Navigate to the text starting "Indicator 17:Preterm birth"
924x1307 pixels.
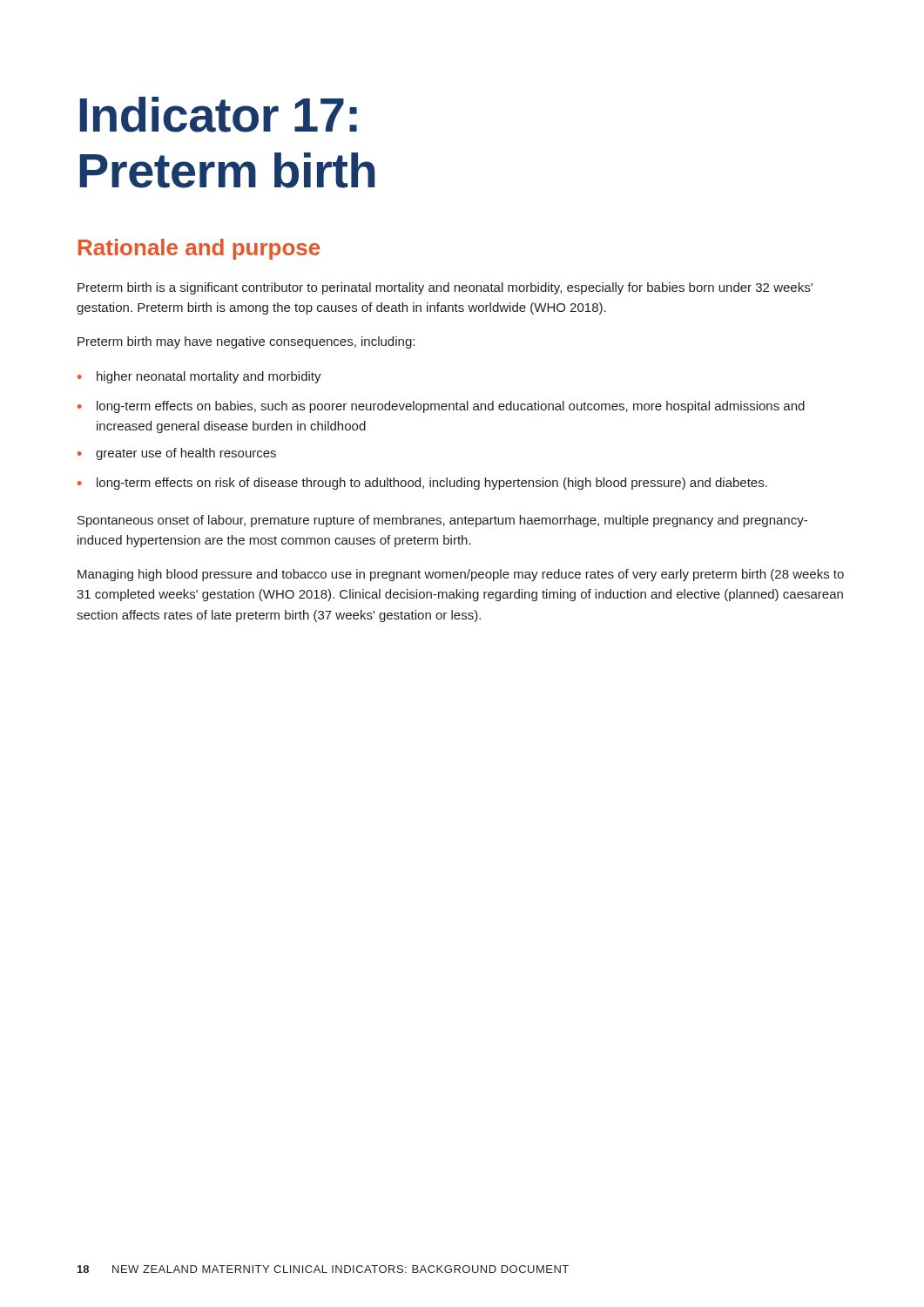(218, 115)
